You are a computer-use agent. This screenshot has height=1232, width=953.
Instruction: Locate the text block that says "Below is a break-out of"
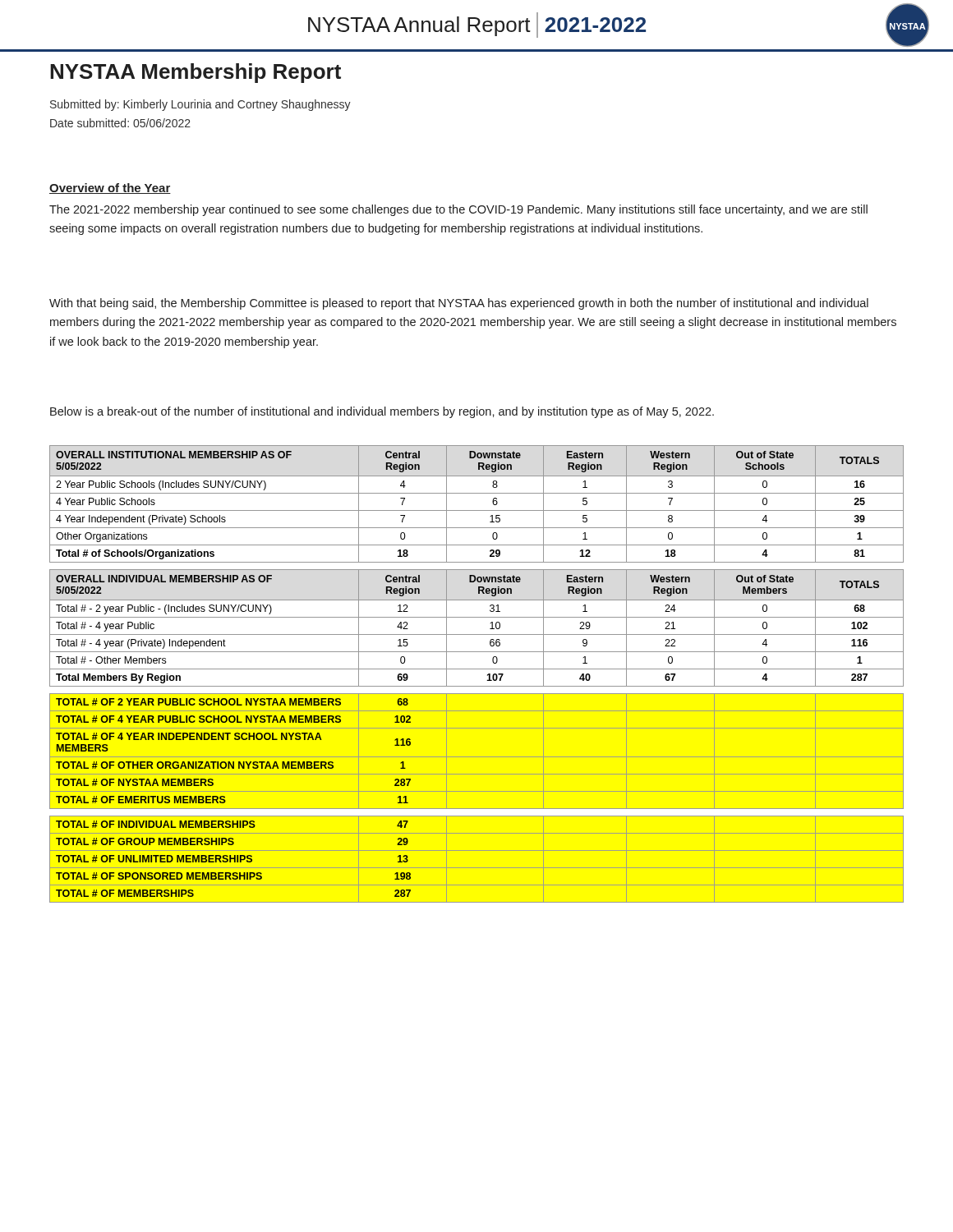coord(382,411)
